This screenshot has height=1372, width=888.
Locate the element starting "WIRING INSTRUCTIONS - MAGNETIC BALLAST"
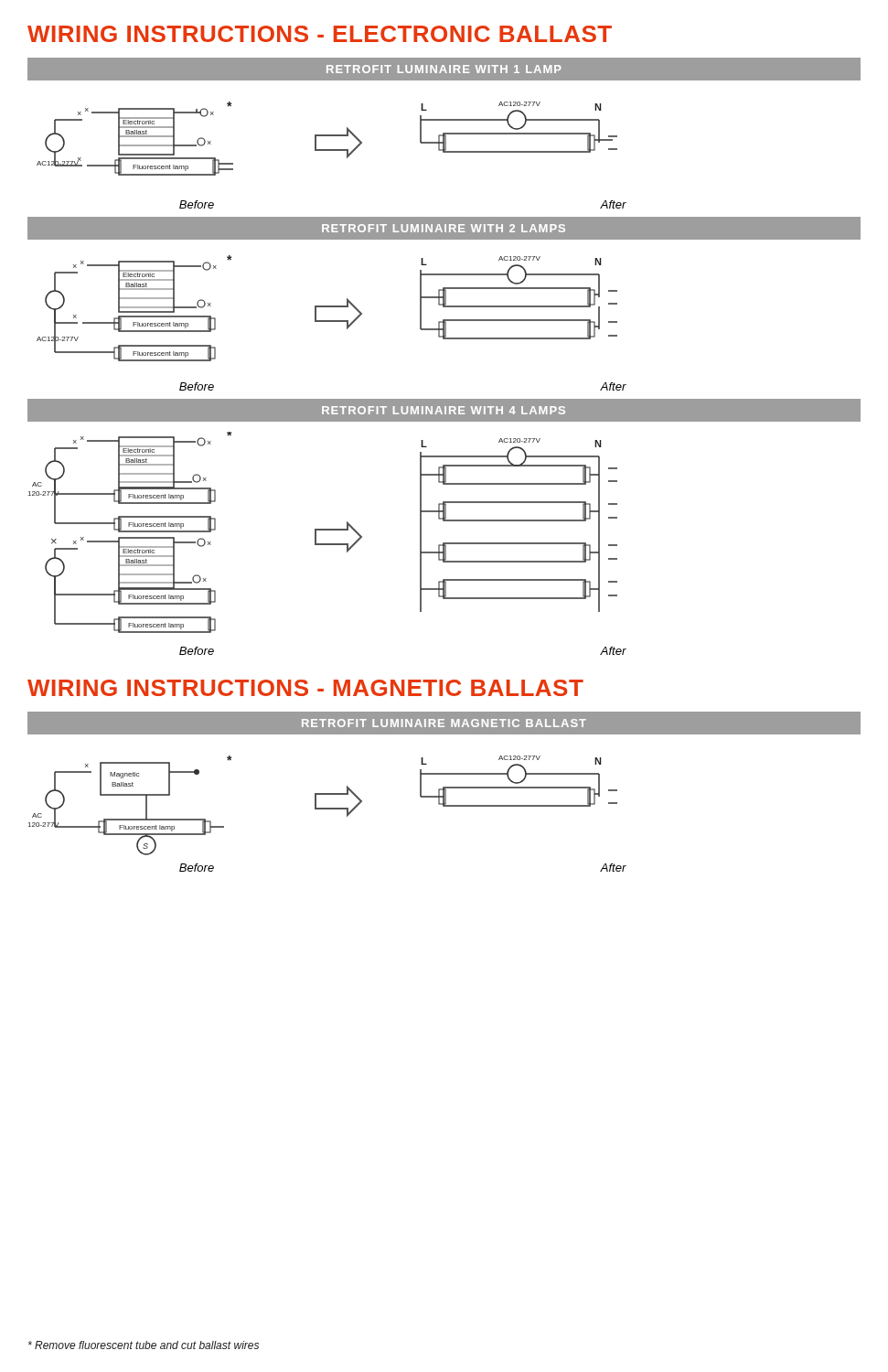pyautogui.click(x=306, y=688)
